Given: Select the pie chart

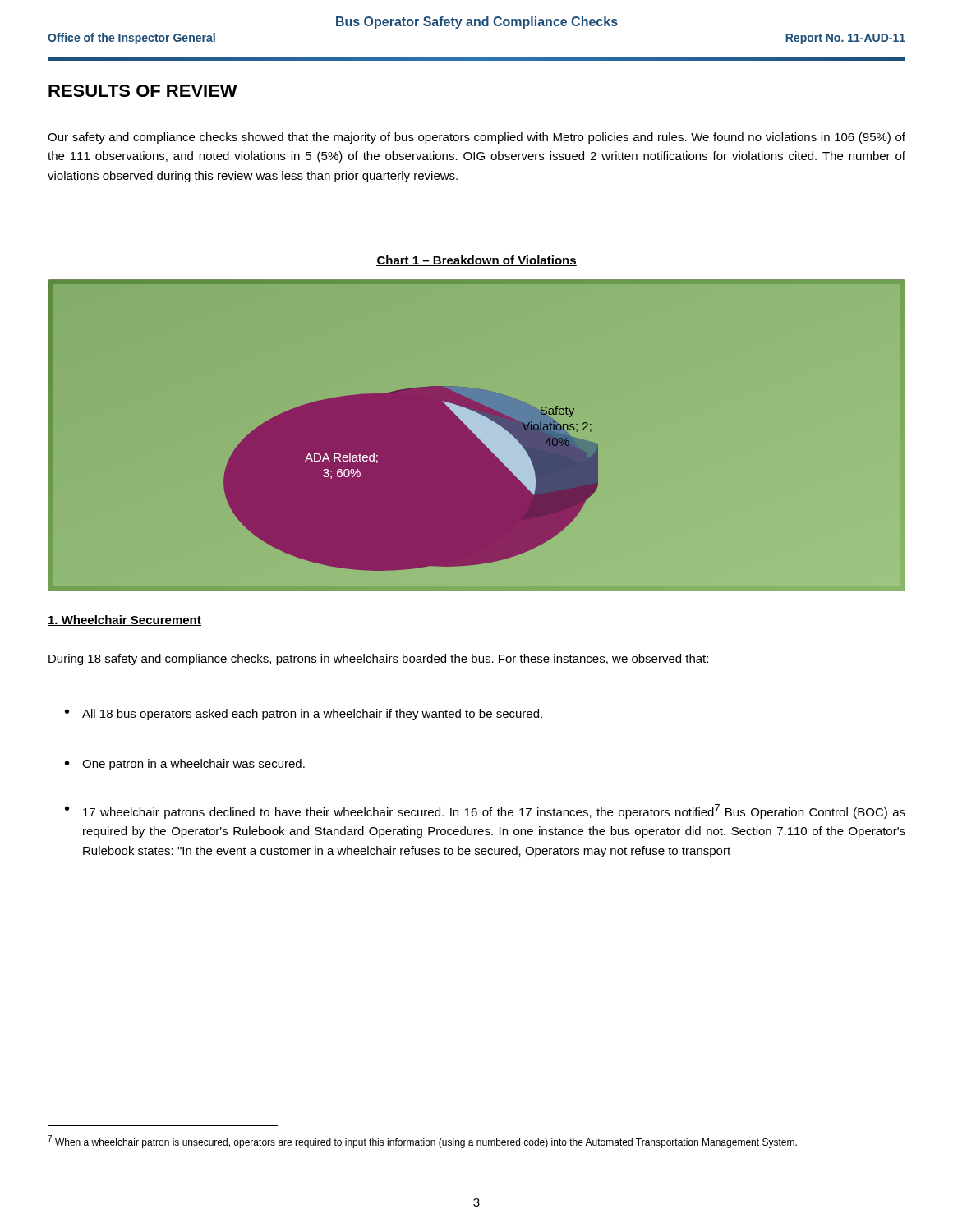Looking at the screenshot, I should (x=476, y=435).
